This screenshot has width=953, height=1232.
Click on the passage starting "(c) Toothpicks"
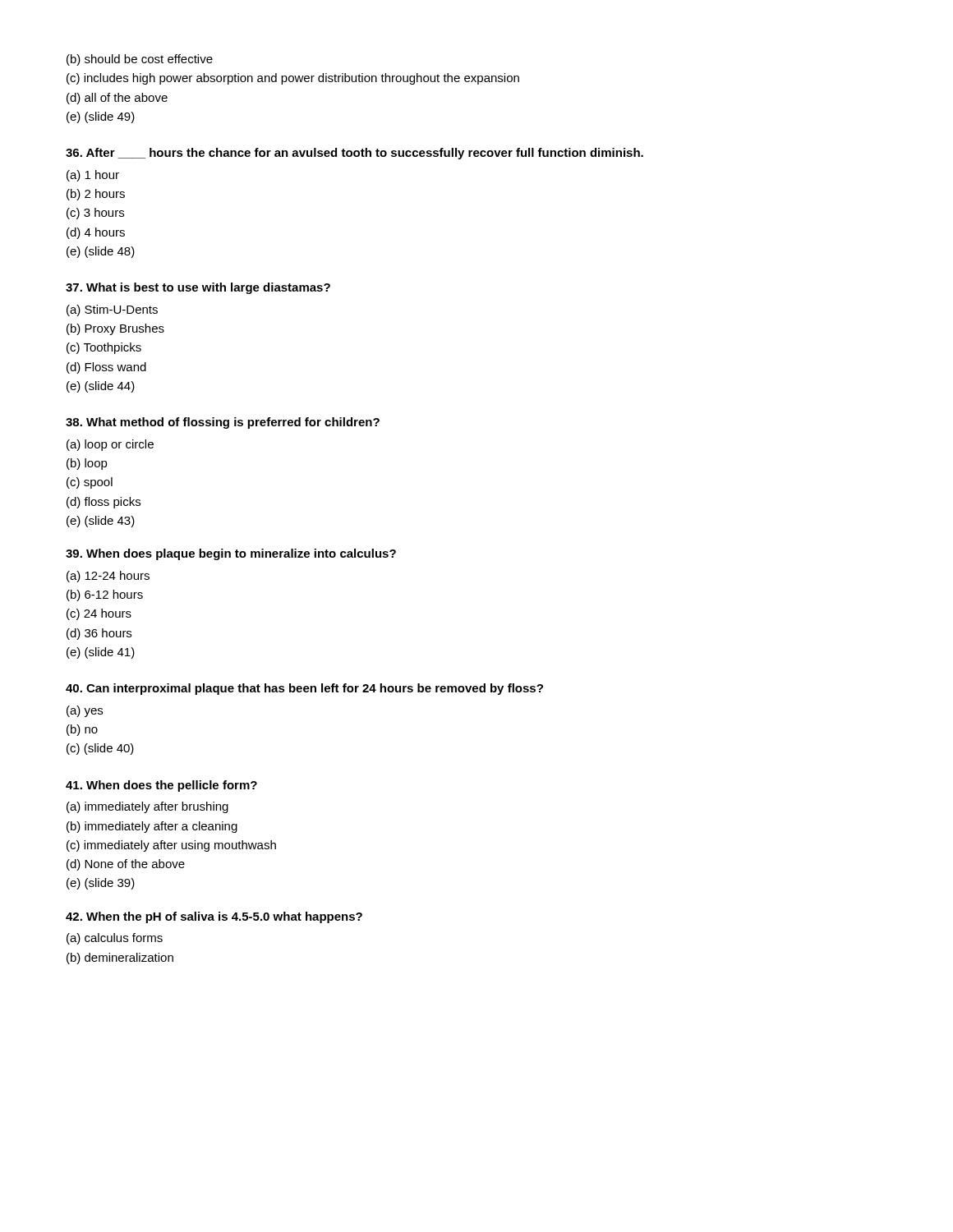pyautogui.click(x=104, y=347)
